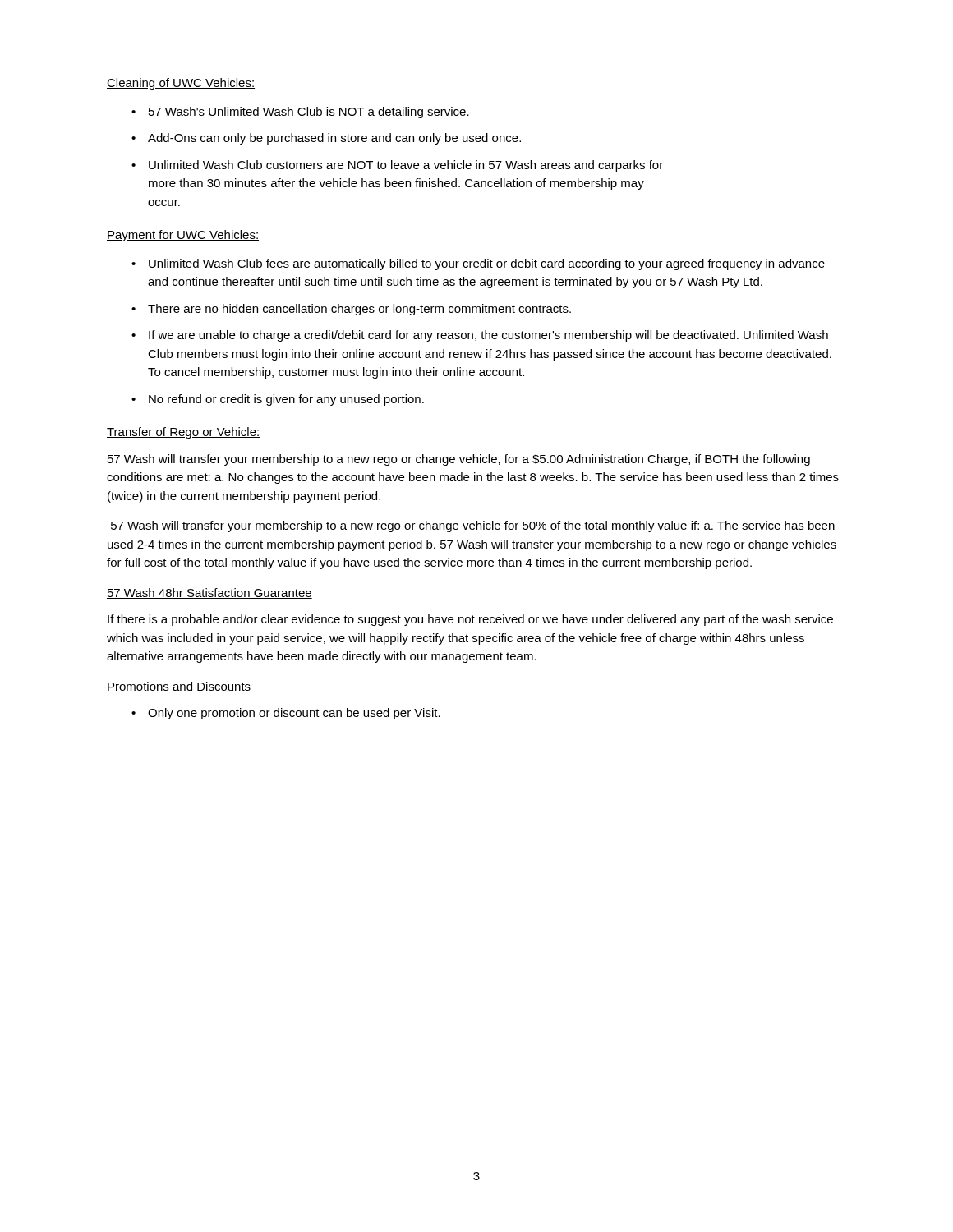Find the list item that reads "Add-Ons can only be purchased in"
Viewport: 953px width, 1232px height.
(335, 138)
